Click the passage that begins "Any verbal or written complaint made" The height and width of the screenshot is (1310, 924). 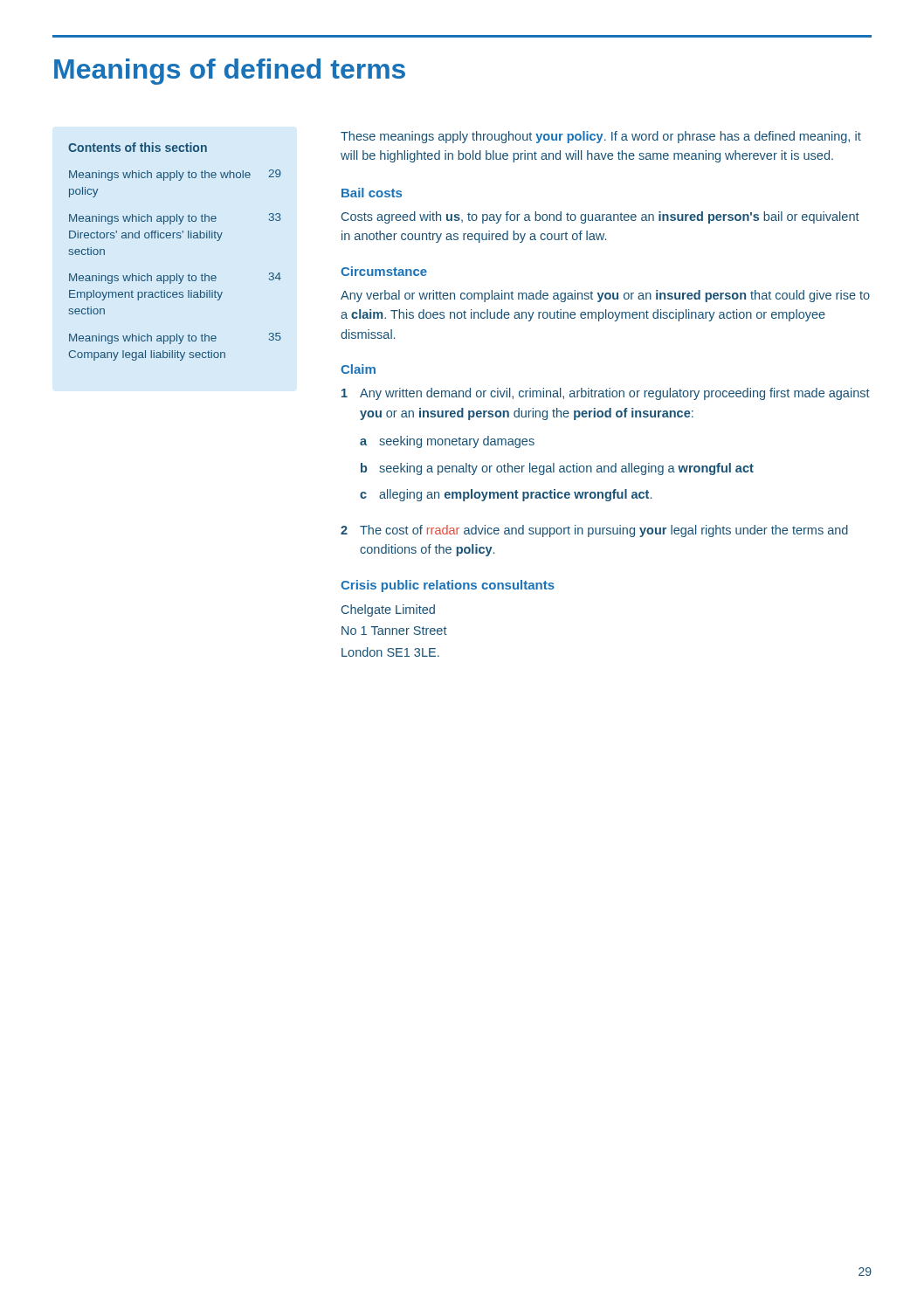(x=605, y=315)
